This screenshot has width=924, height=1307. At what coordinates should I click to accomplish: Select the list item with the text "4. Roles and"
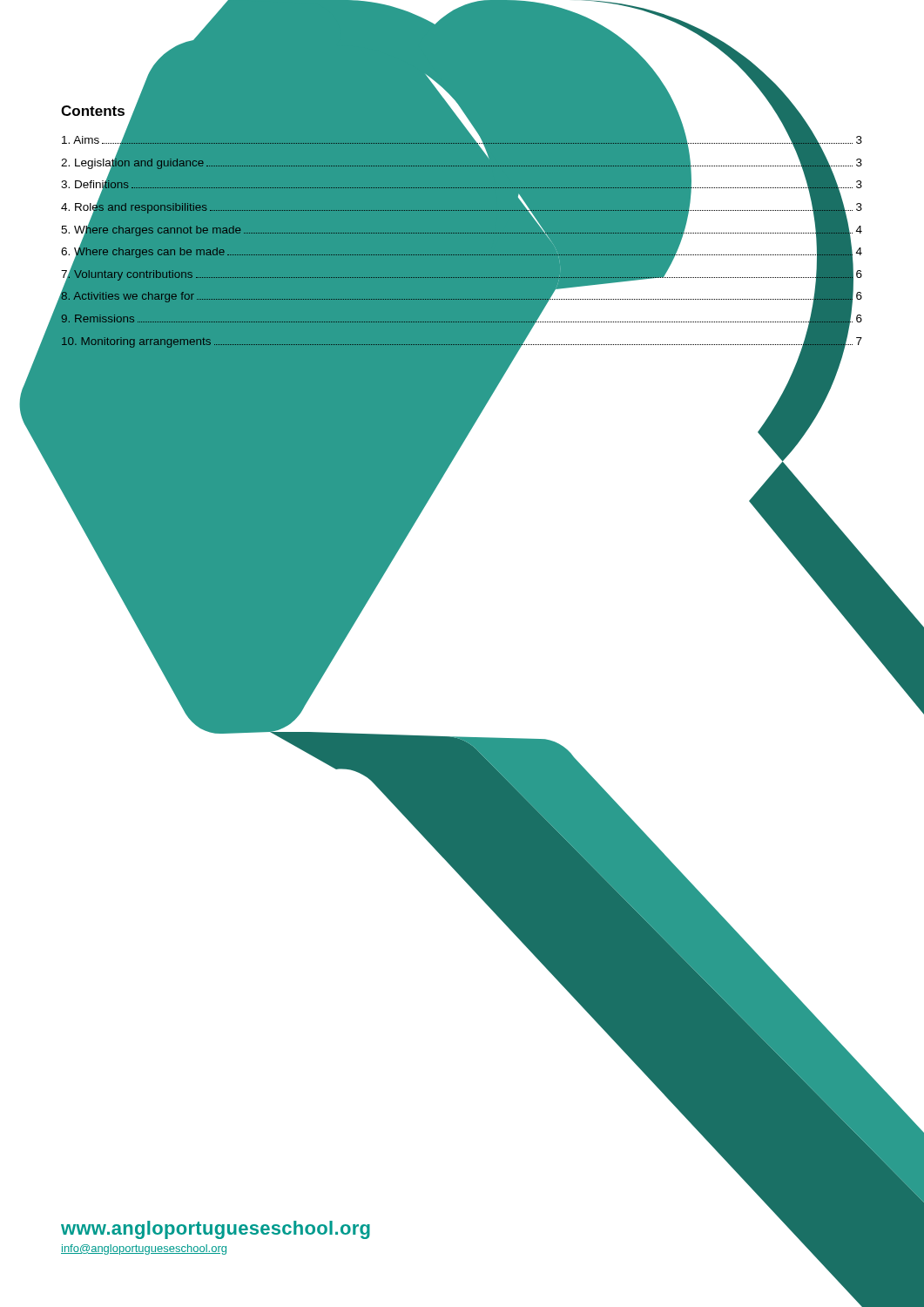pos(462,207)
